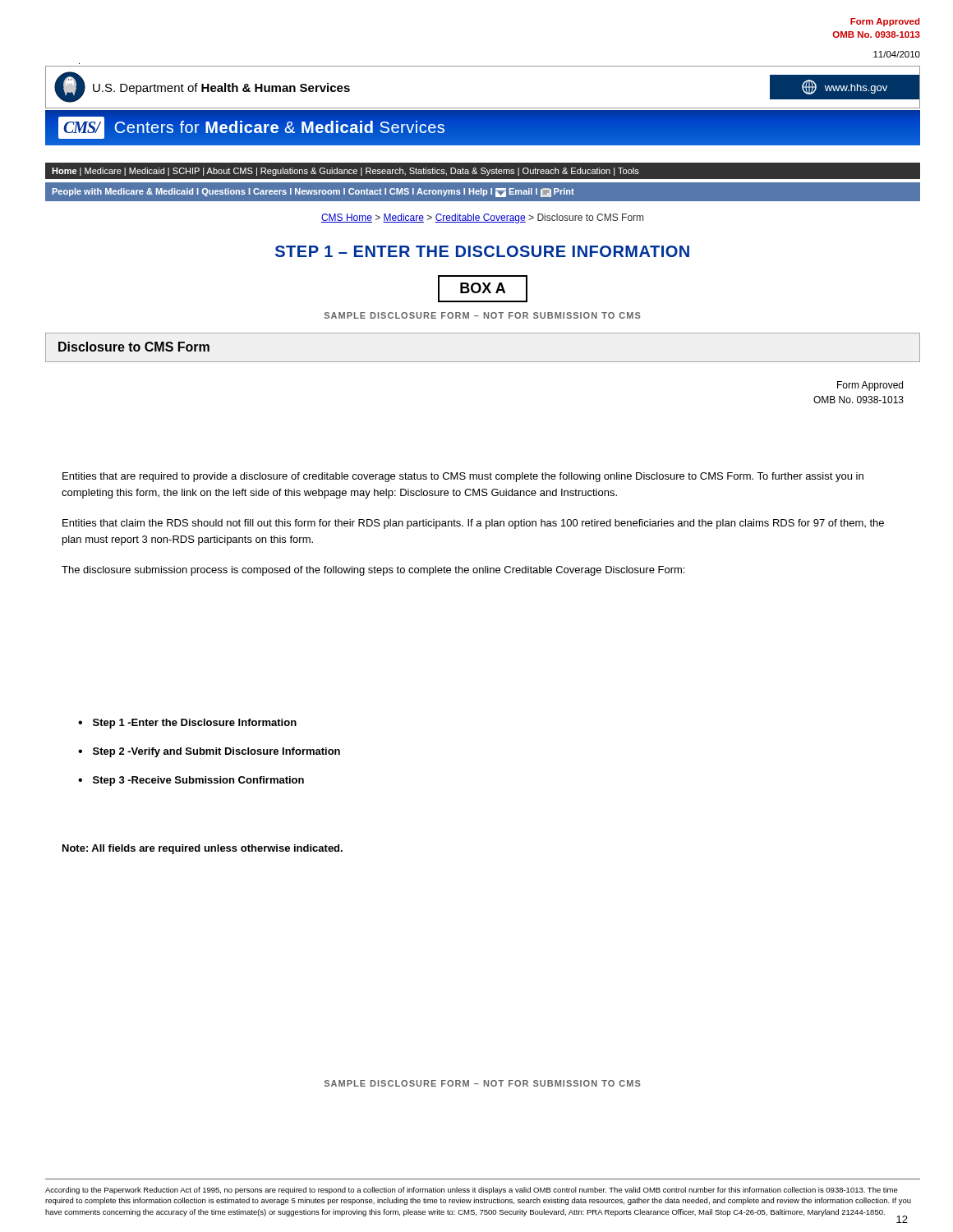Viewport: 953px width, 1232px height.
Task: Select the text block containing "The disclosure submission process"
Action: click(x=374, y=570)
